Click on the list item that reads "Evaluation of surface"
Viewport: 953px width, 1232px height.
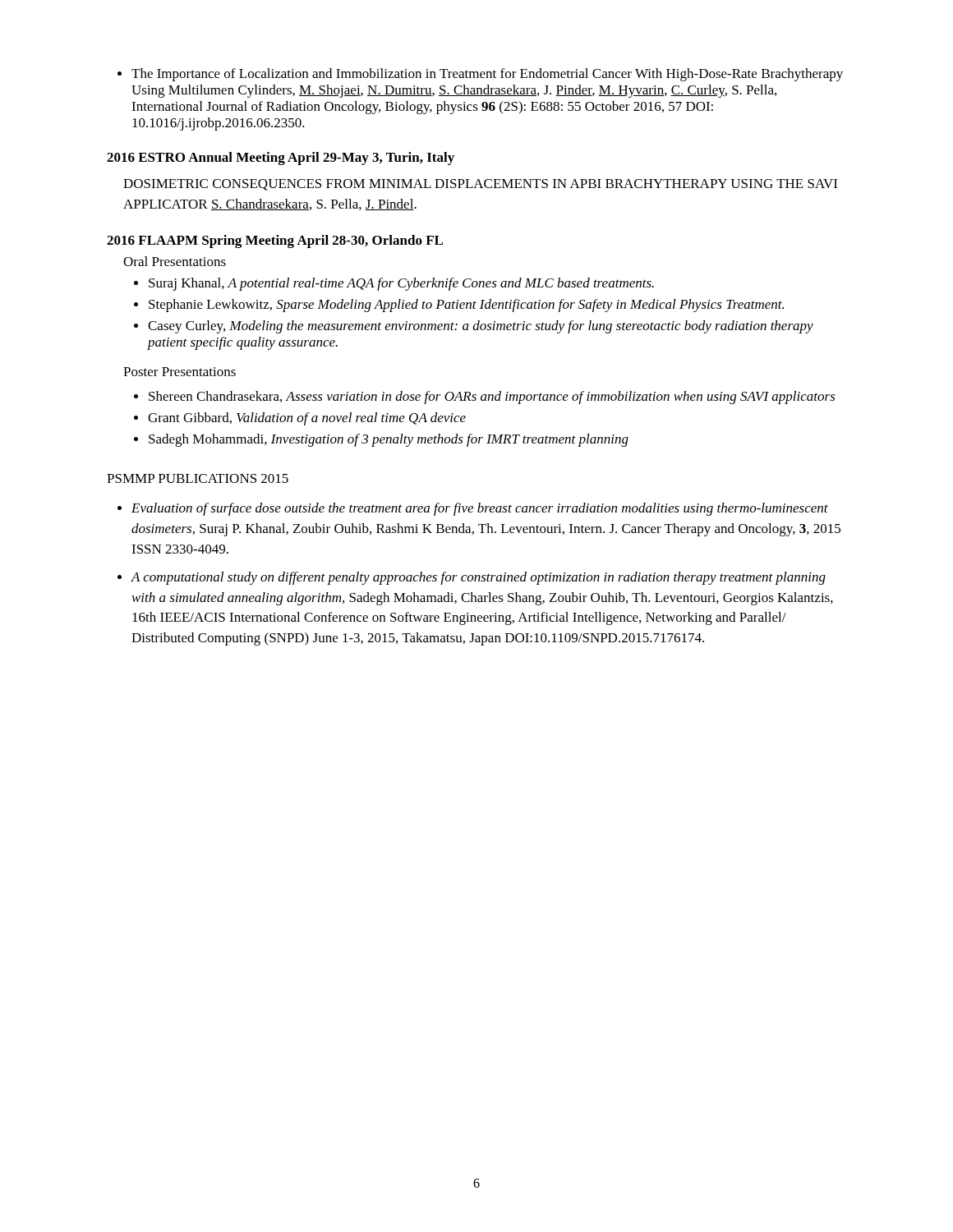tap(476, 529)
